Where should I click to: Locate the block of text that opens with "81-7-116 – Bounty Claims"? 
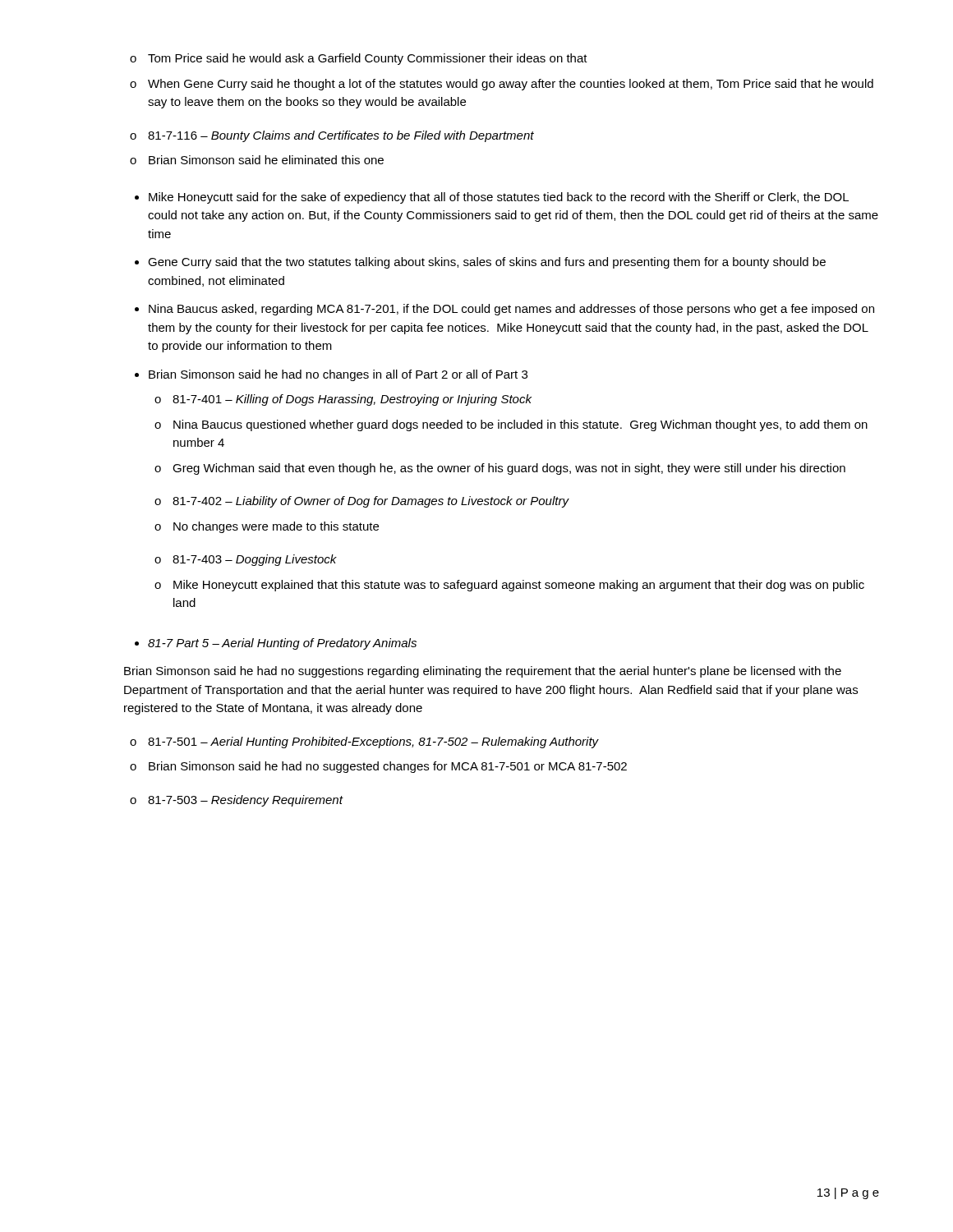(341, 135)
